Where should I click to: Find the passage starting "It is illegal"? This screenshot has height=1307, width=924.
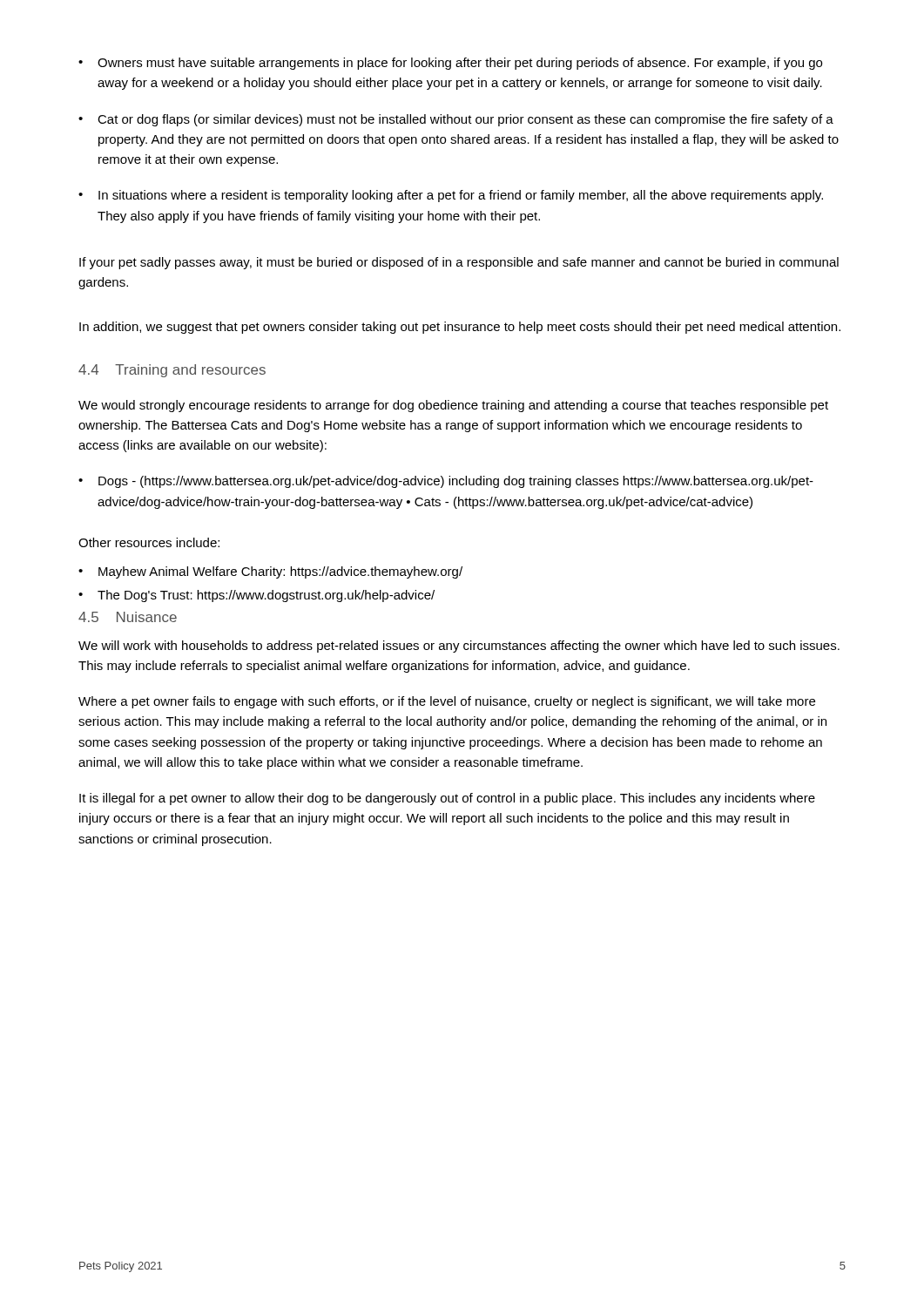tap(447, 818)
